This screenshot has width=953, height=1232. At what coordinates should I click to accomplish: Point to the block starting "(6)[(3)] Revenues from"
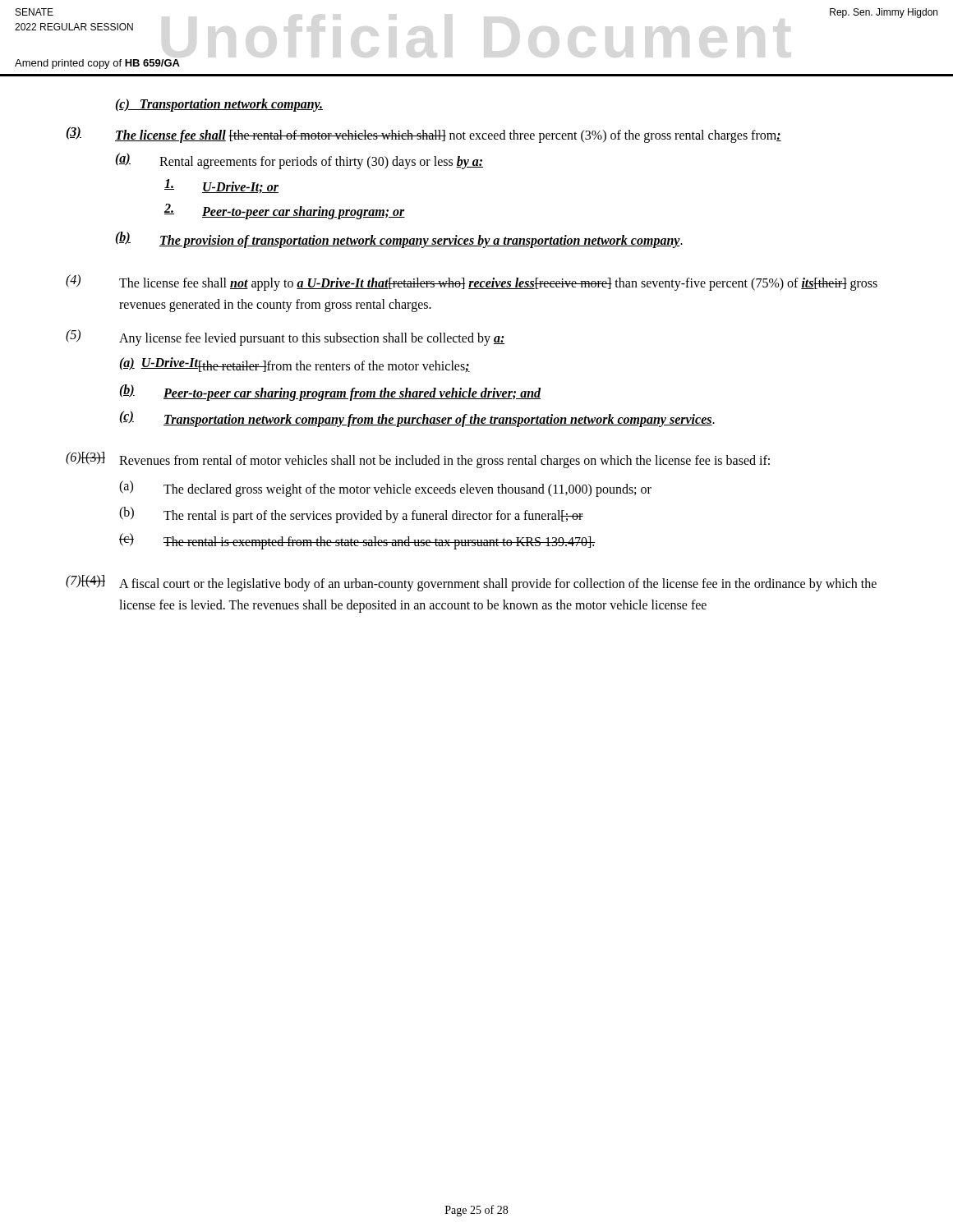click(x=476, y=461)
